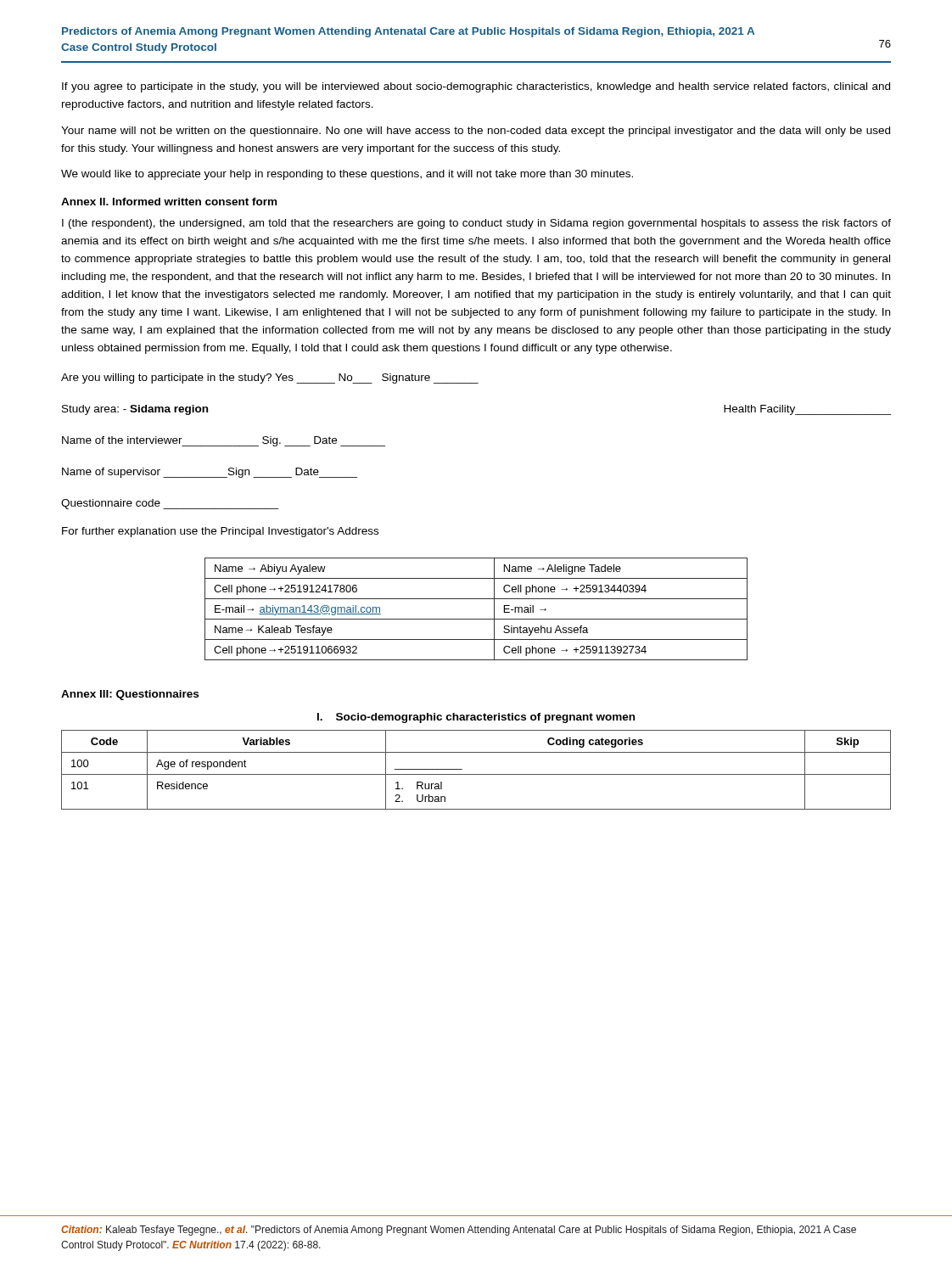Click the passage that begins "We would like to appreciate"
This screenshot has height=1273, width=952.
click(348, 174)
